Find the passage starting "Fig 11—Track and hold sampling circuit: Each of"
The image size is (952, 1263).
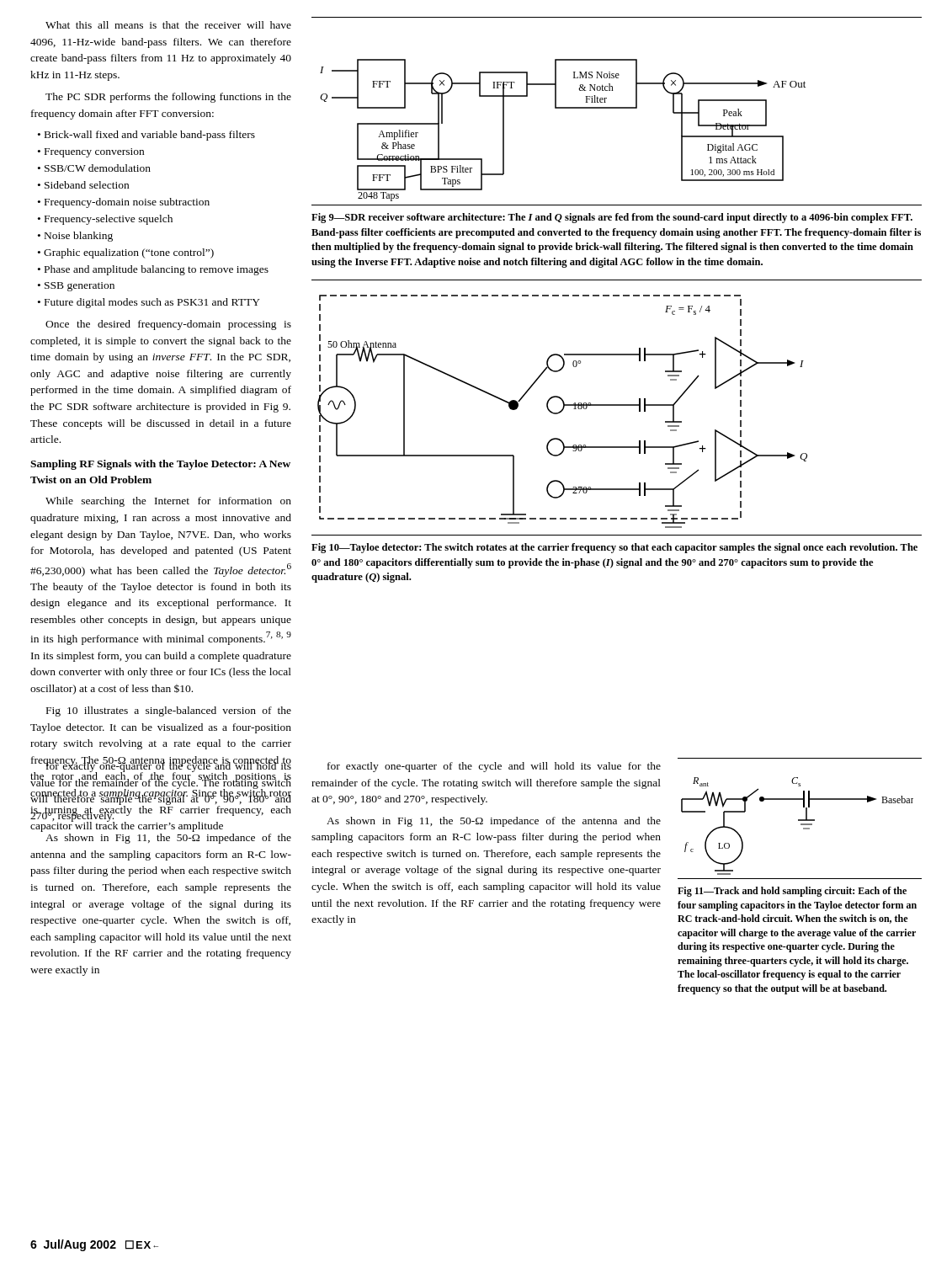[797, 940]
